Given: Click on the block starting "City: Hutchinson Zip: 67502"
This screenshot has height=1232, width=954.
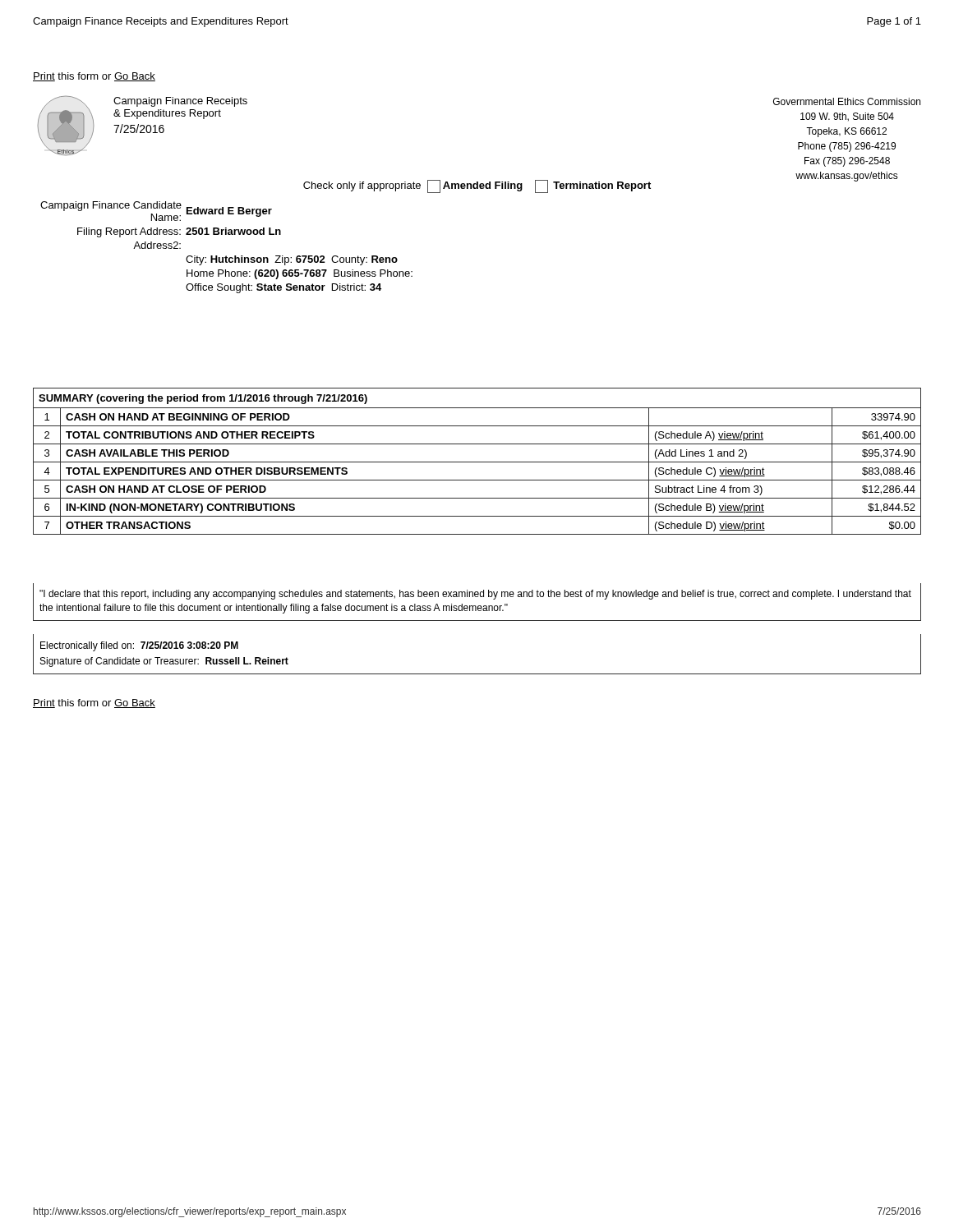Looking at the screenshot, I should pos(292,259).
